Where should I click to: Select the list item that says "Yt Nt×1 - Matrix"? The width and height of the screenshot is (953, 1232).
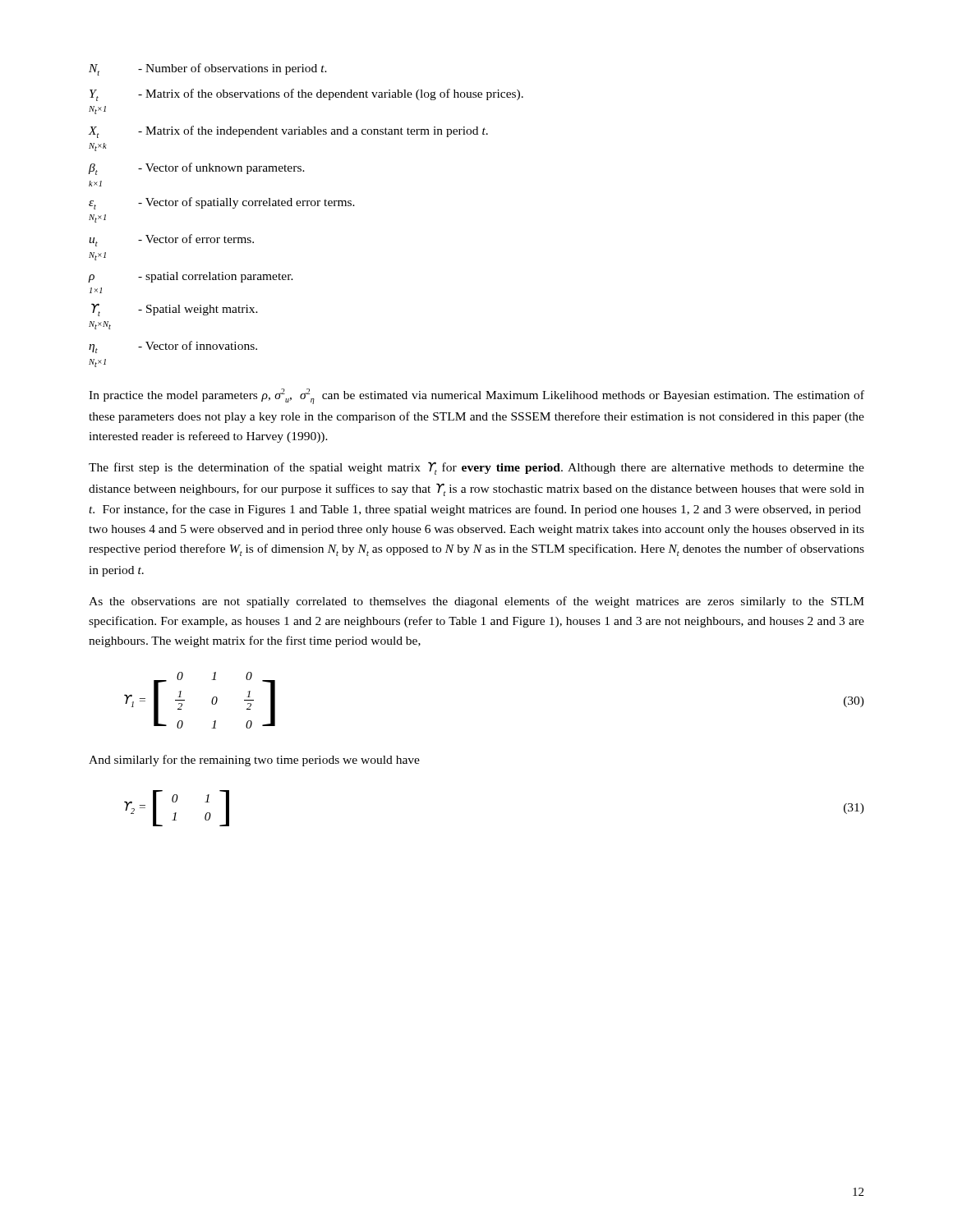tap(476, 101)
